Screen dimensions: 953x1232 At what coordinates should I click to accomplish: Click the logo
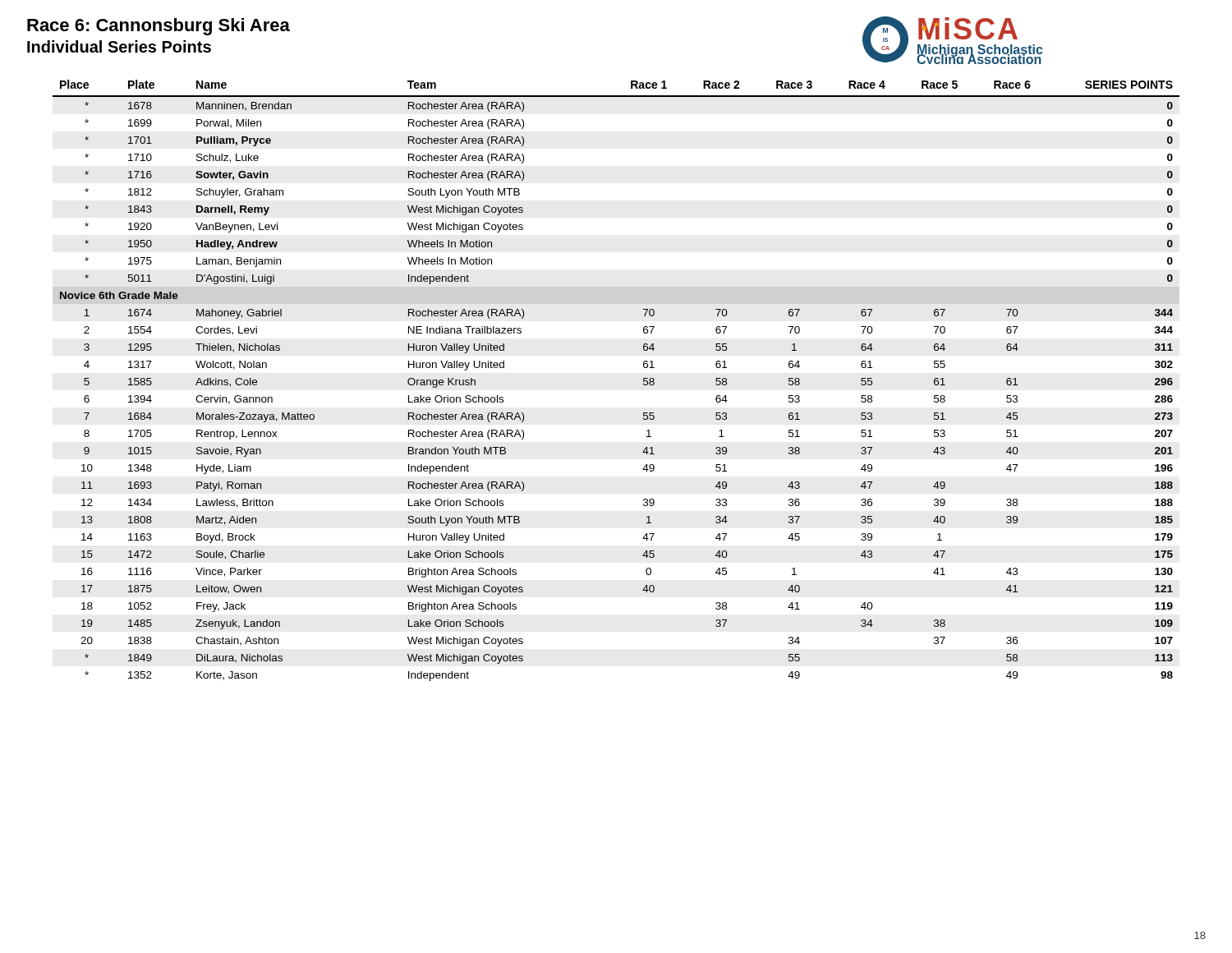[1033, 39]
